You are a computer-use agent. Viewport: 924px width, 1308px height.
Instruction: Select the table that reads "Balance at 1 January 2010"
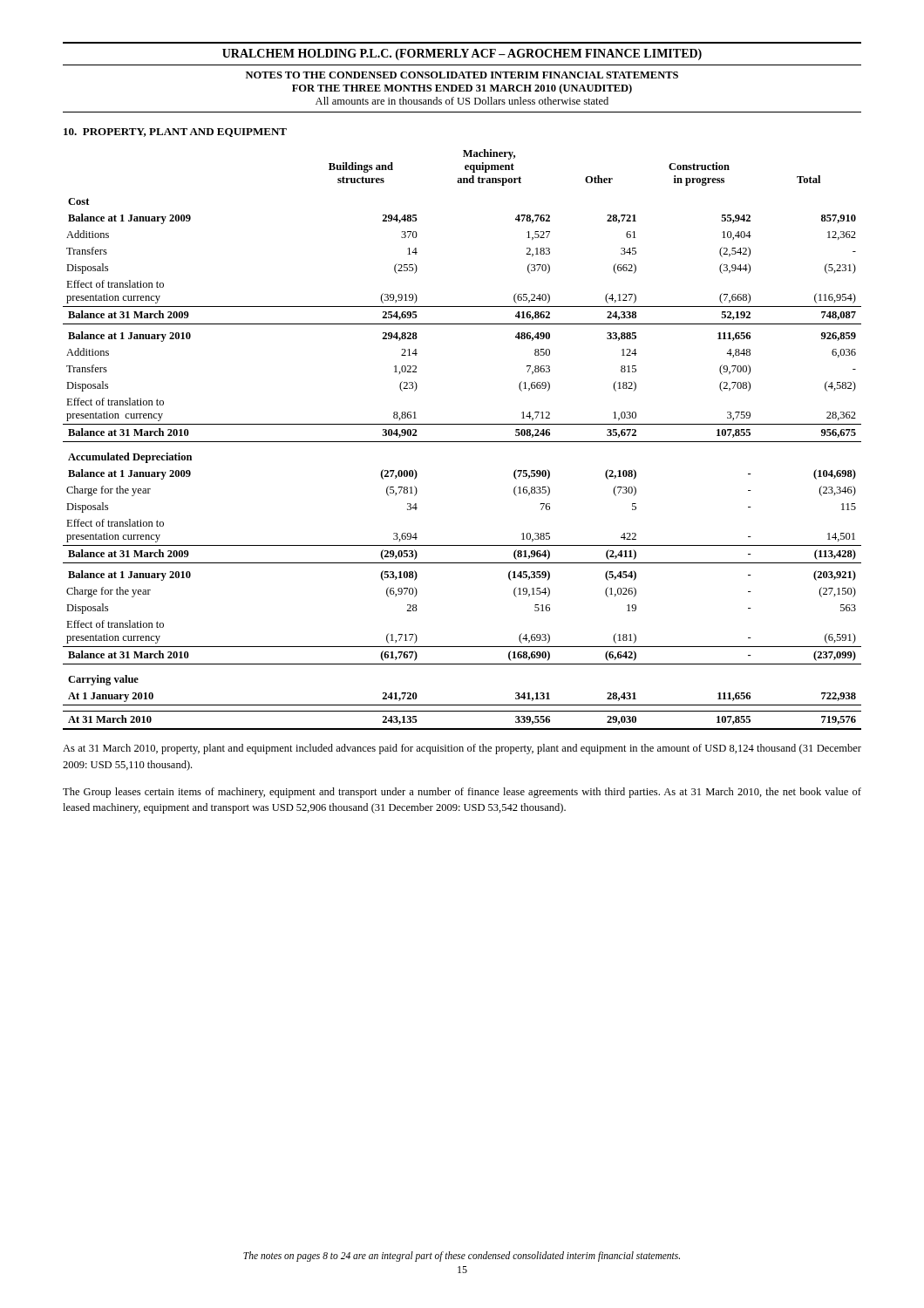point(462,438)
